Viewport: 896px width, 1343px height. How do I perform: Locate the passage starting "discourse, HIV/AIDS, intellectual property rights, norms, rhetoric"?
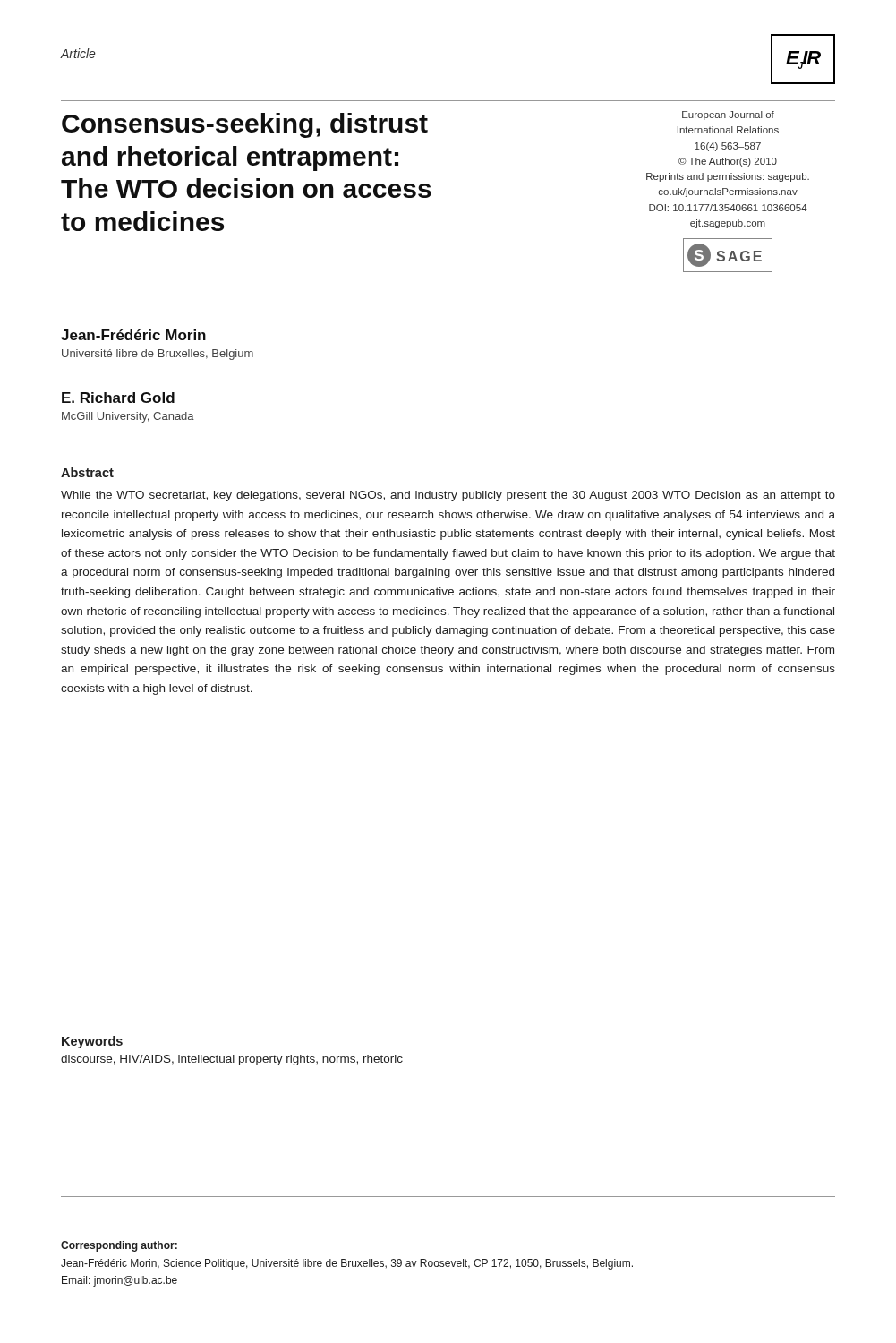(x=232, y=1059)
